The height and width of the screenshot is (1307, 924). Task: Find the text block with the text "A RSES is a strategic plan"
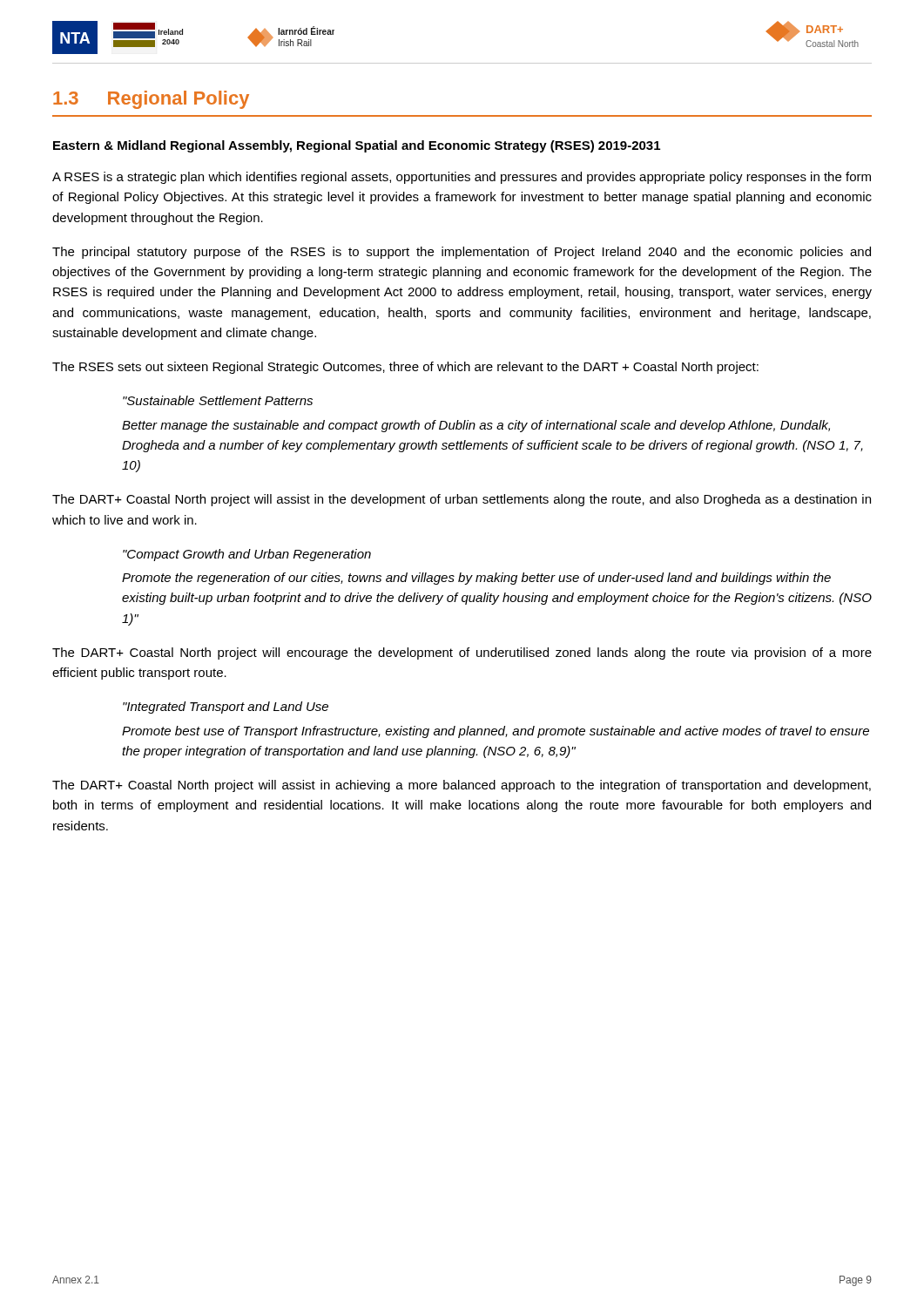coord(462,197)
